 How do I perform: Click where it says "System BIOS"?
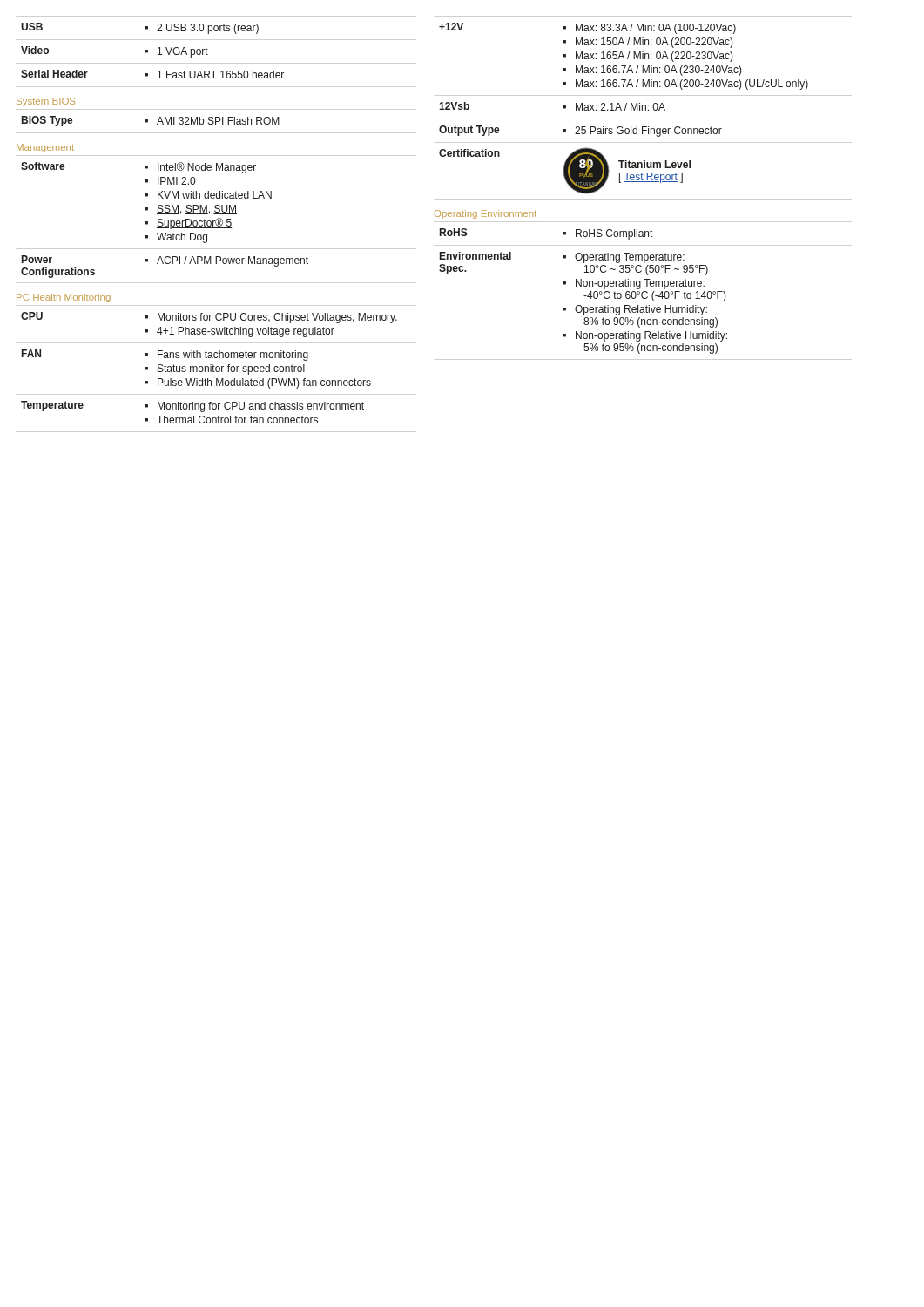click(x=46, y=101)
